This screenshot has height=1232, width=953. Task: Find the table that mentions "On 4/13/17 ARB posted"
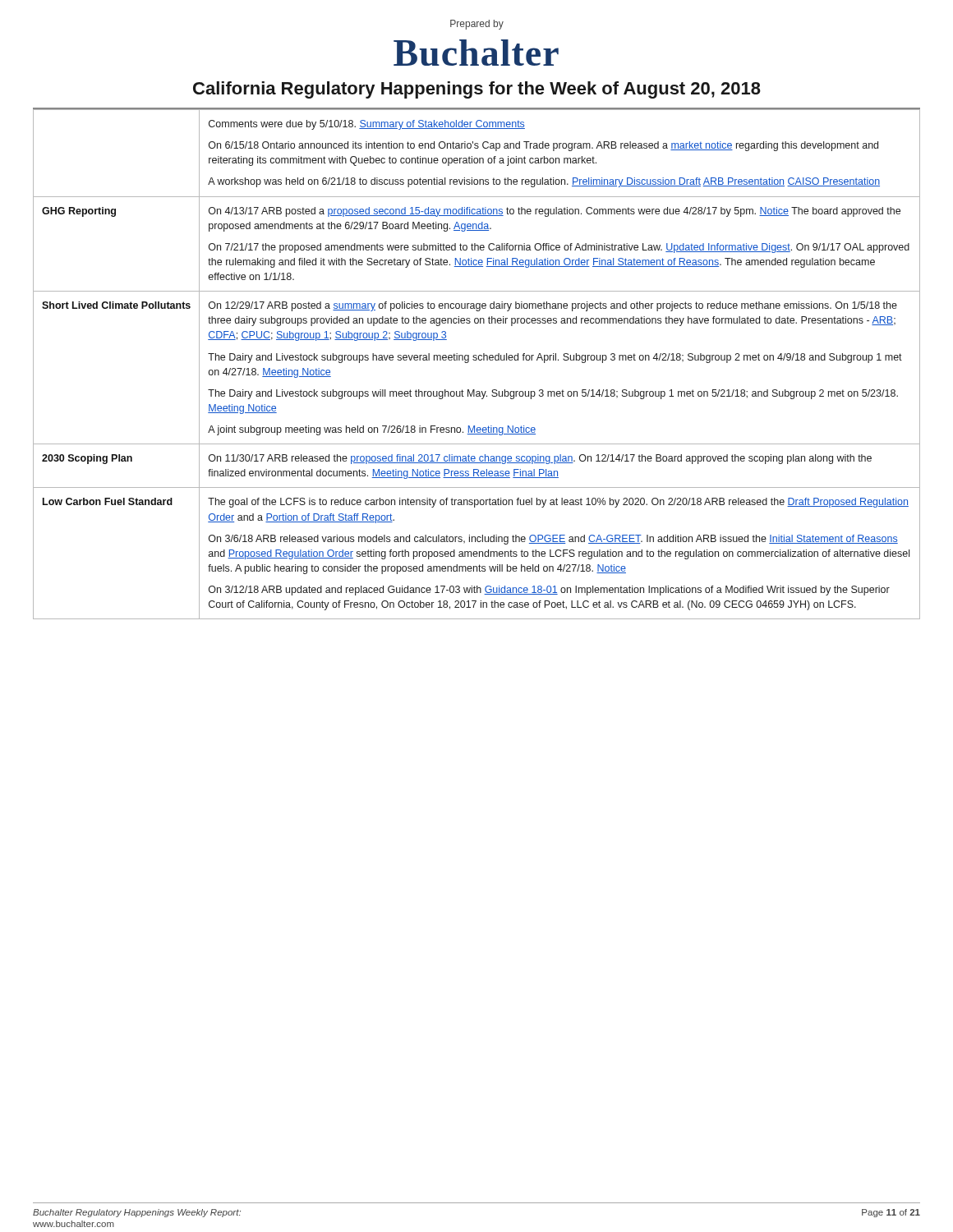476,364
